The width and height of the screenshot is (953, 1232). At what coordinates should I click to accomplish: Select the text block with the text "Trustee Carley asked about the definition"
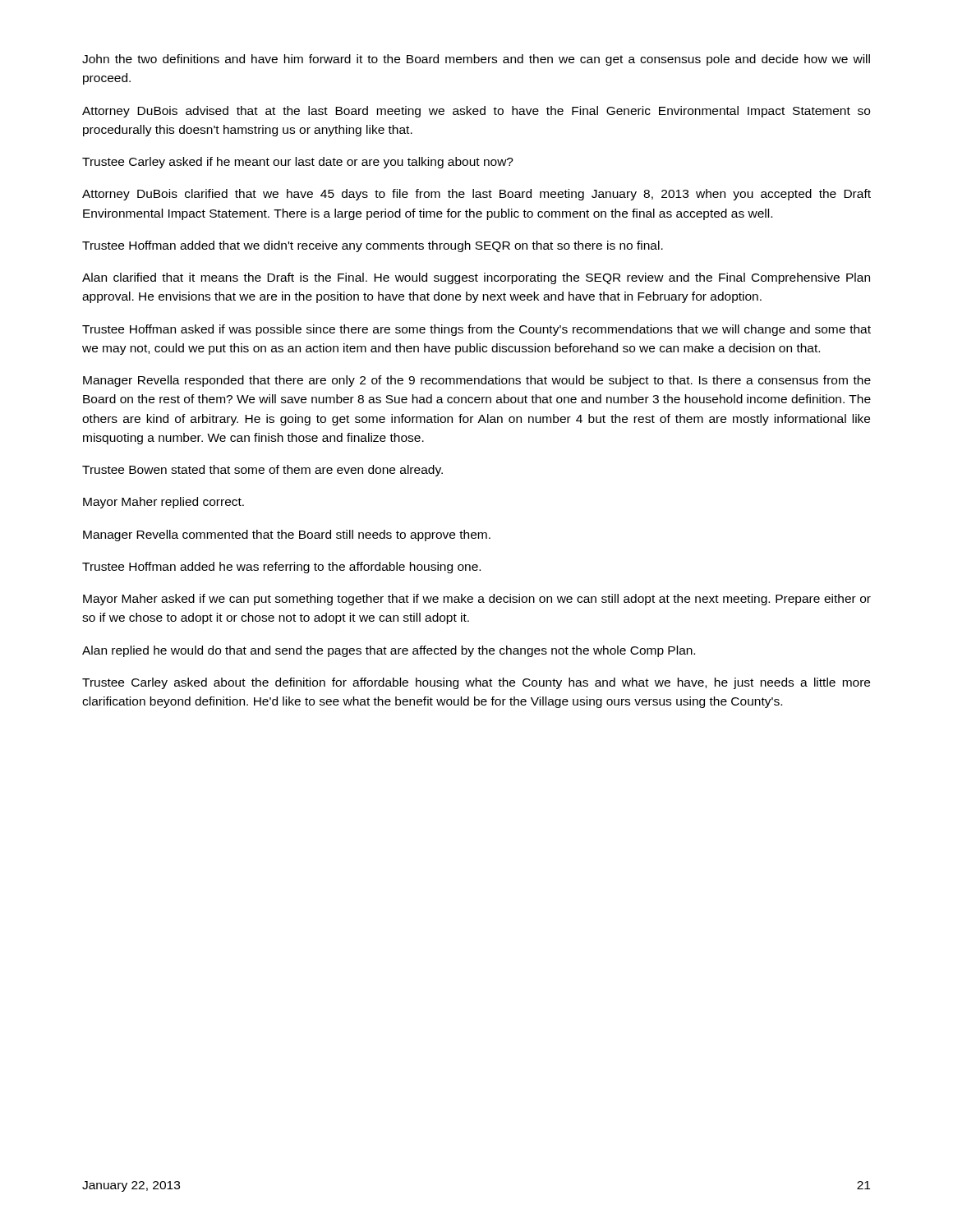(476, 691)
